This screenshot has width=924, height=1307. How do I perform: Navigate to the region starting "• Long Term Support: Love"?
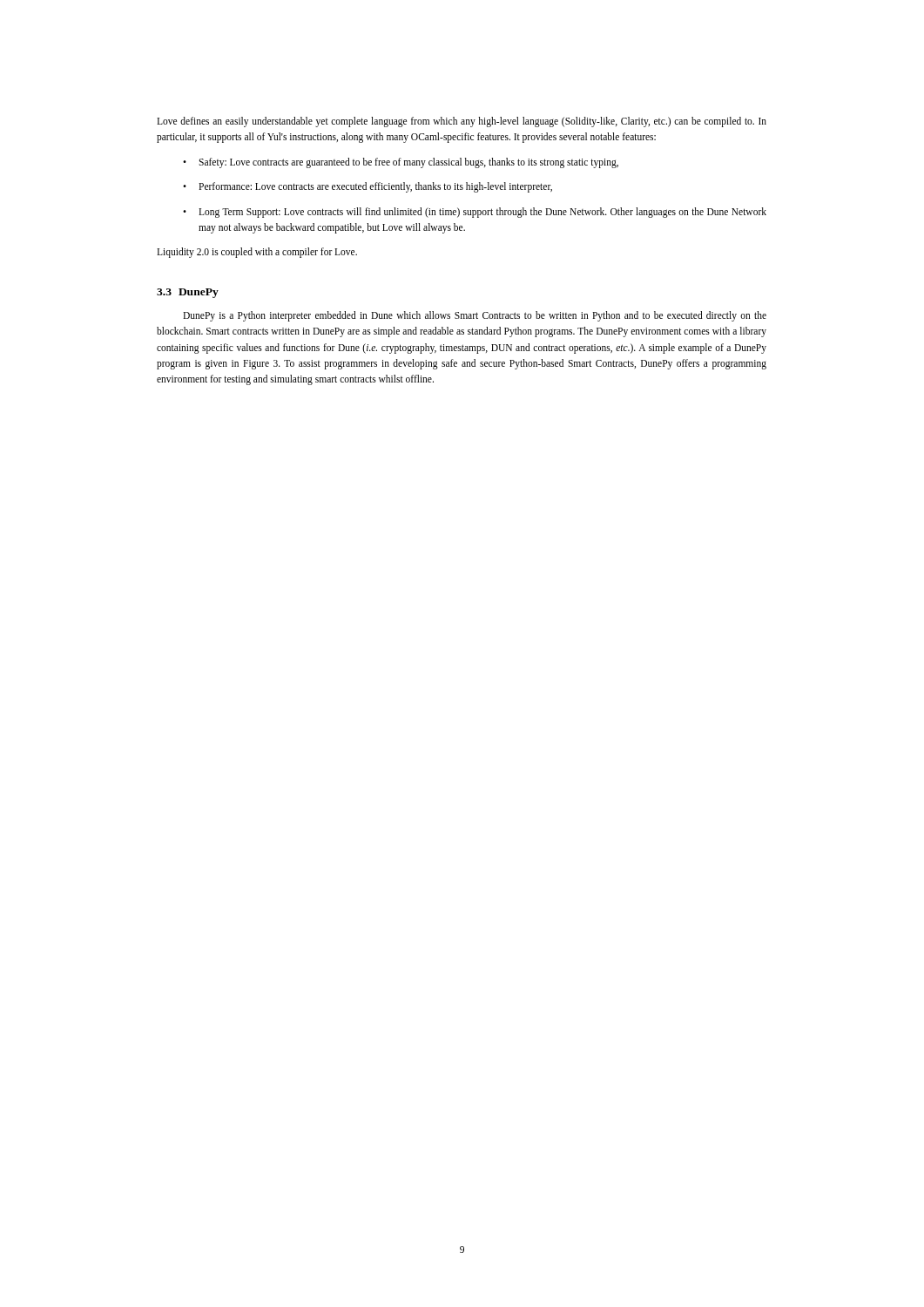click(475, 220)
